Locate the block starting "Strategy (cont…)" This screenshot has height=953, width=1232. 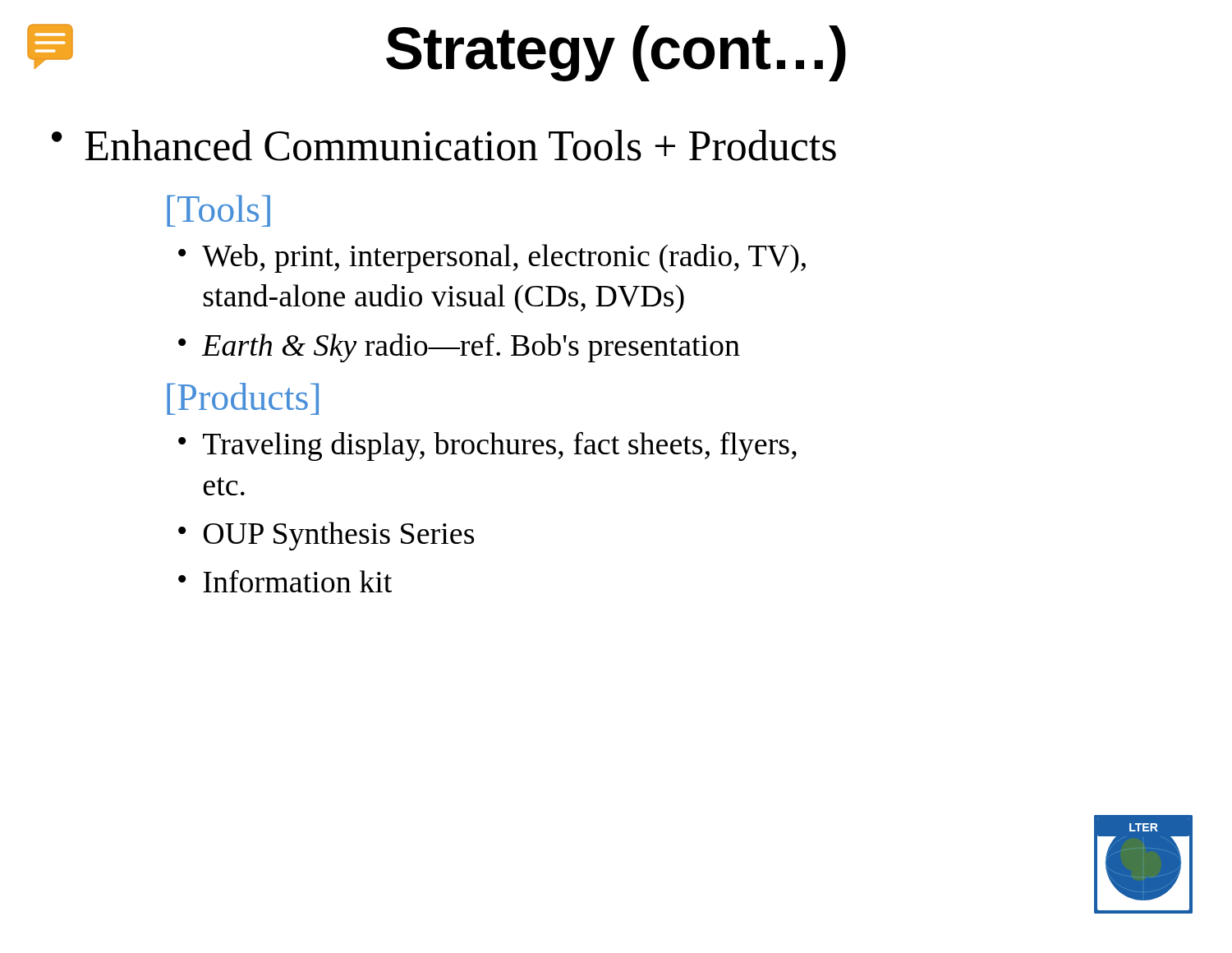pos(616,48)
